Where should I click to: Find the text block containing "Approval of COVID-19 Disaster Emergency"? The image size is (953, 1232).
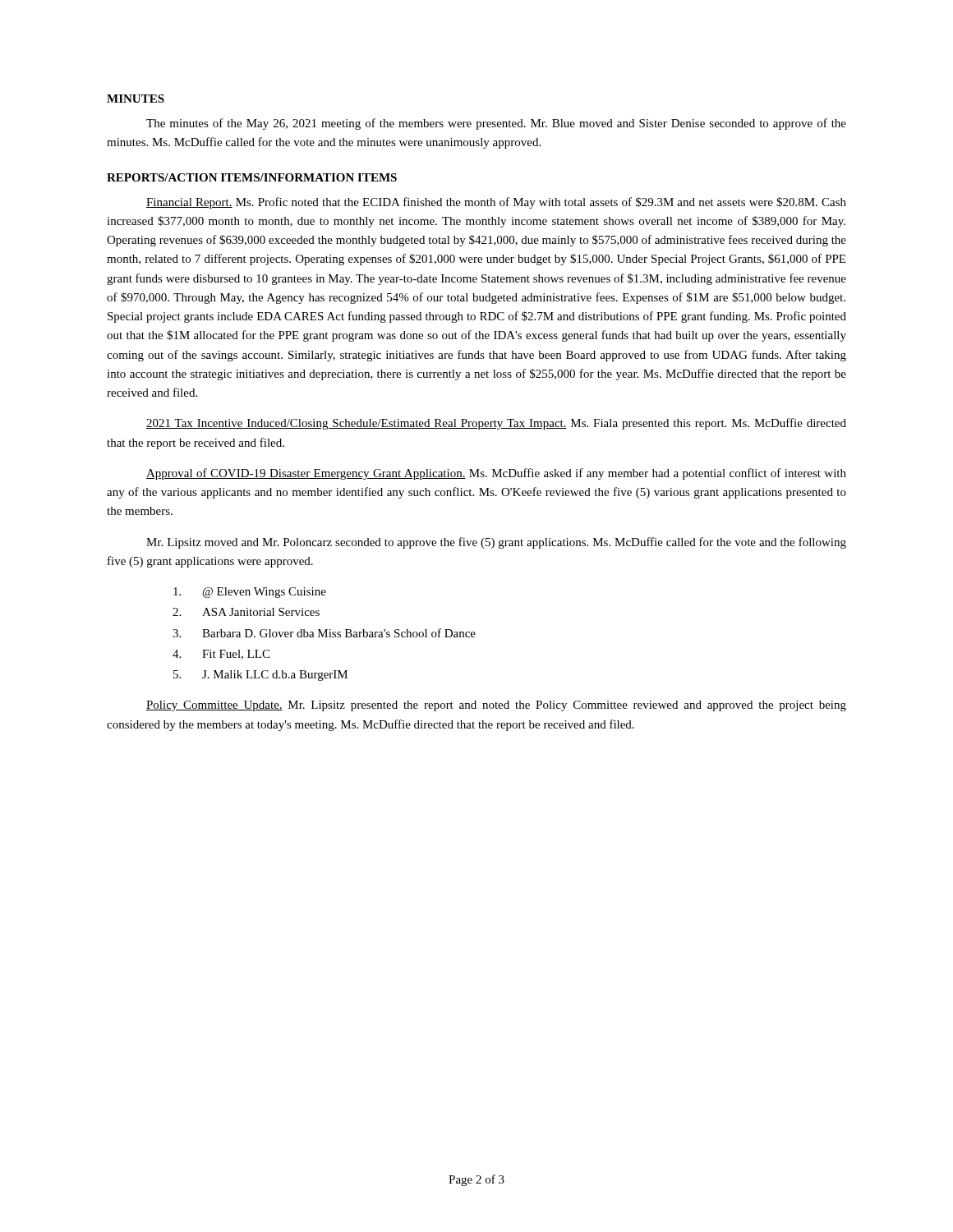[476, 492]
